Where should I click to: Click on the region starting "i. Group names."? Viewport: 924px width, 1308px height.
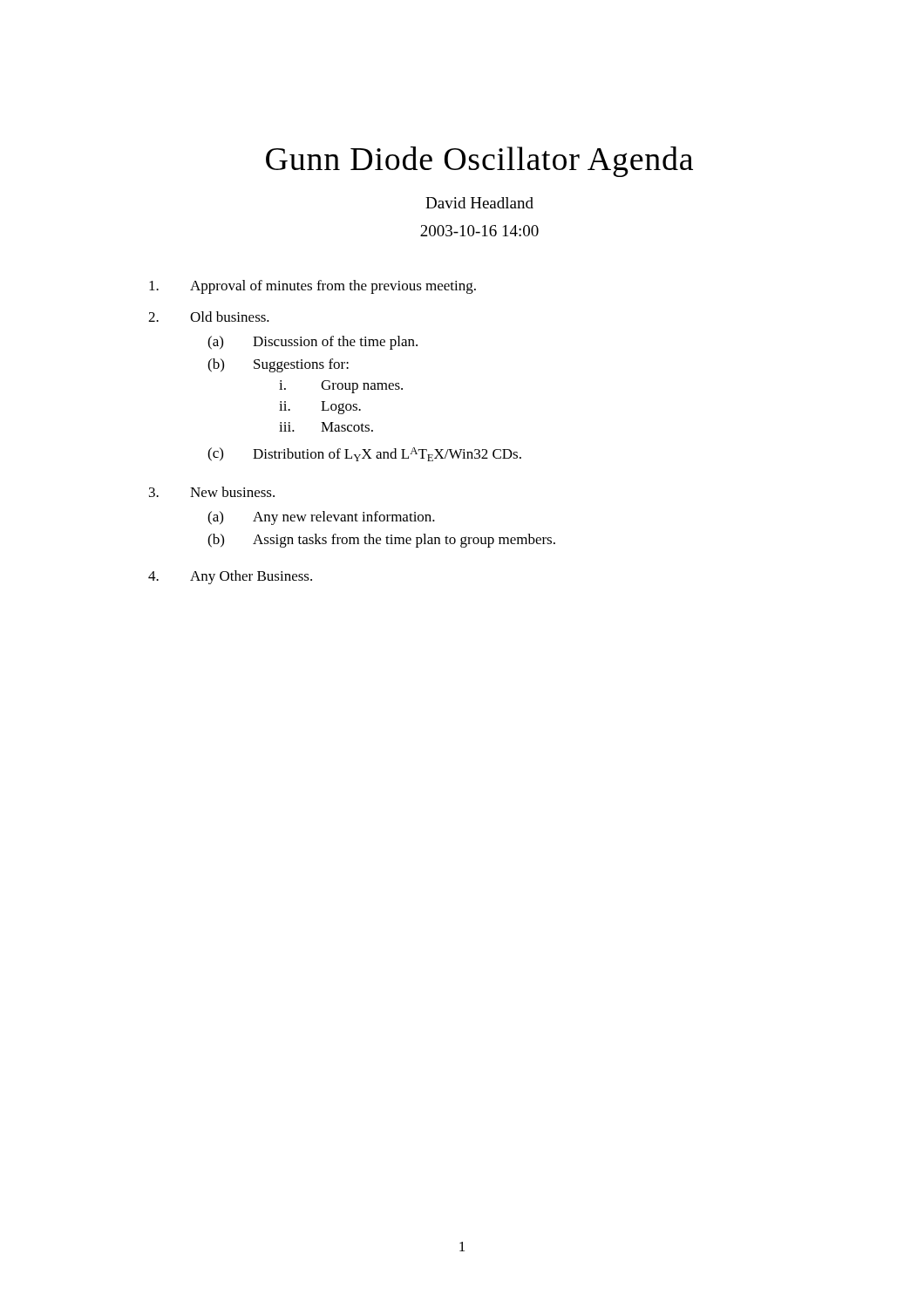click(341, 387)
